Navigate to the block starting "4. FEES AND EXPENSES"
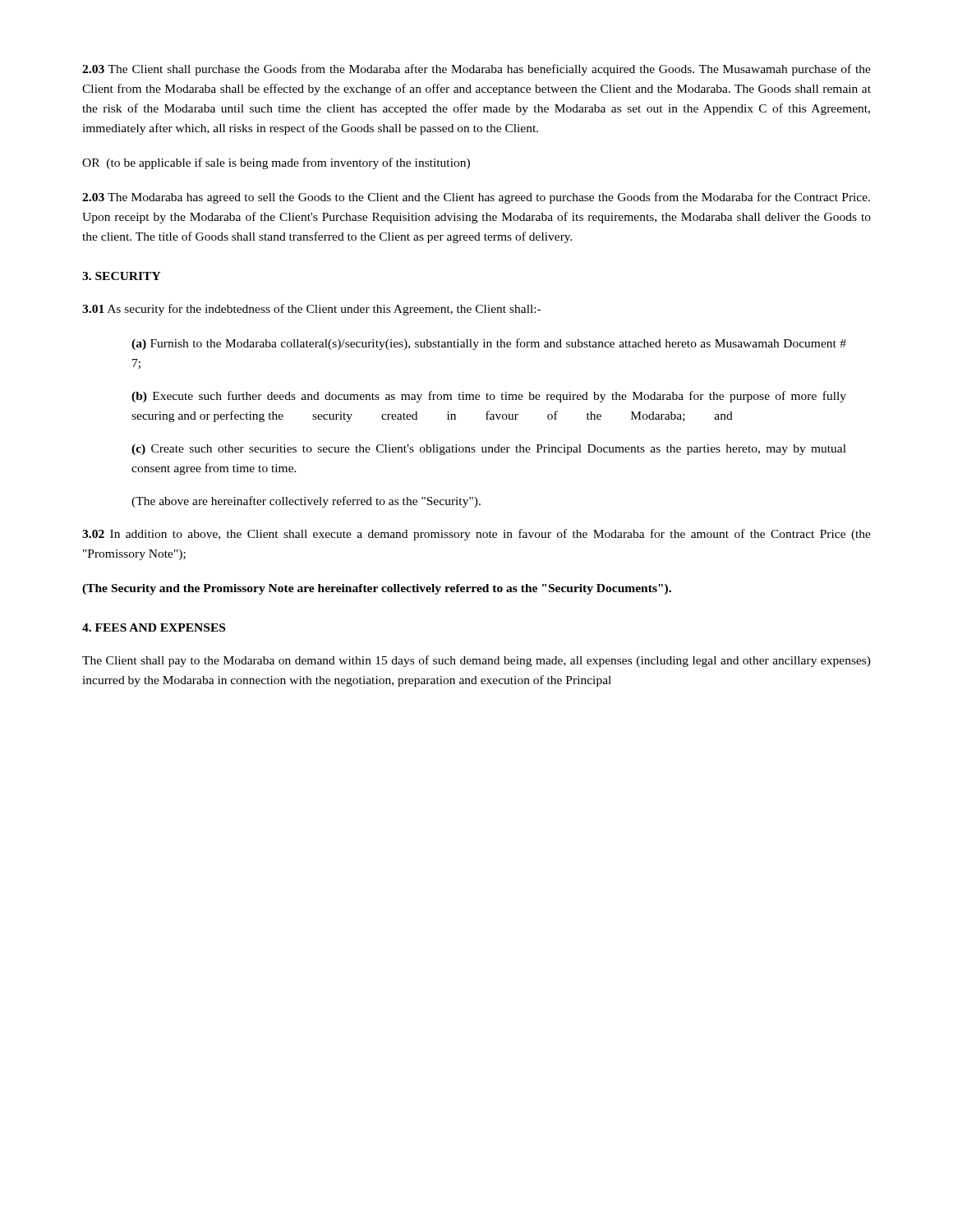Viewport: 953px width, 1232px height. [x=154, y=627]
